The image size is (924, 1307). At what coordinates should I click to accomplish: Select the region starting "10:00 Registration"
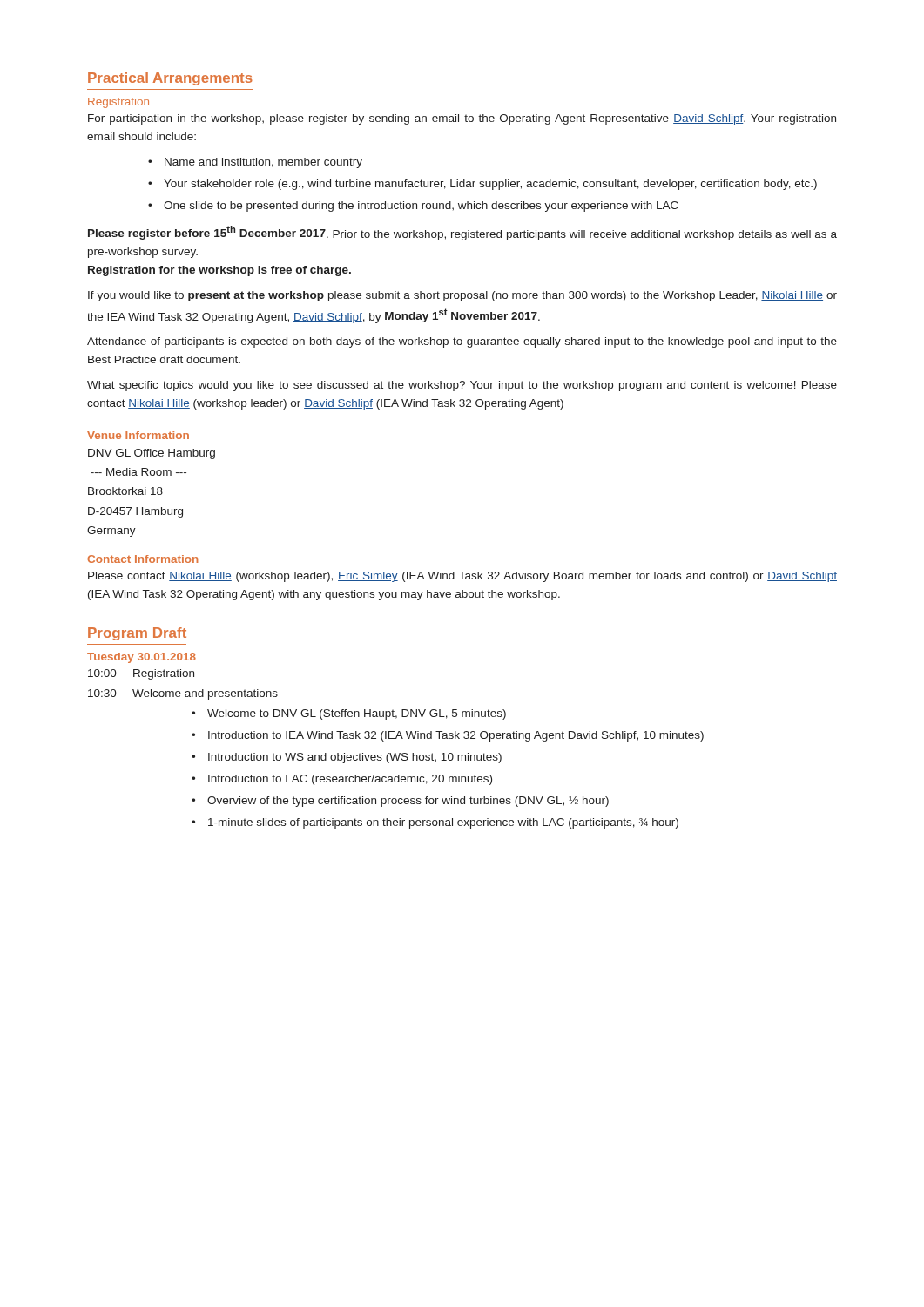[x=141, y=674]
